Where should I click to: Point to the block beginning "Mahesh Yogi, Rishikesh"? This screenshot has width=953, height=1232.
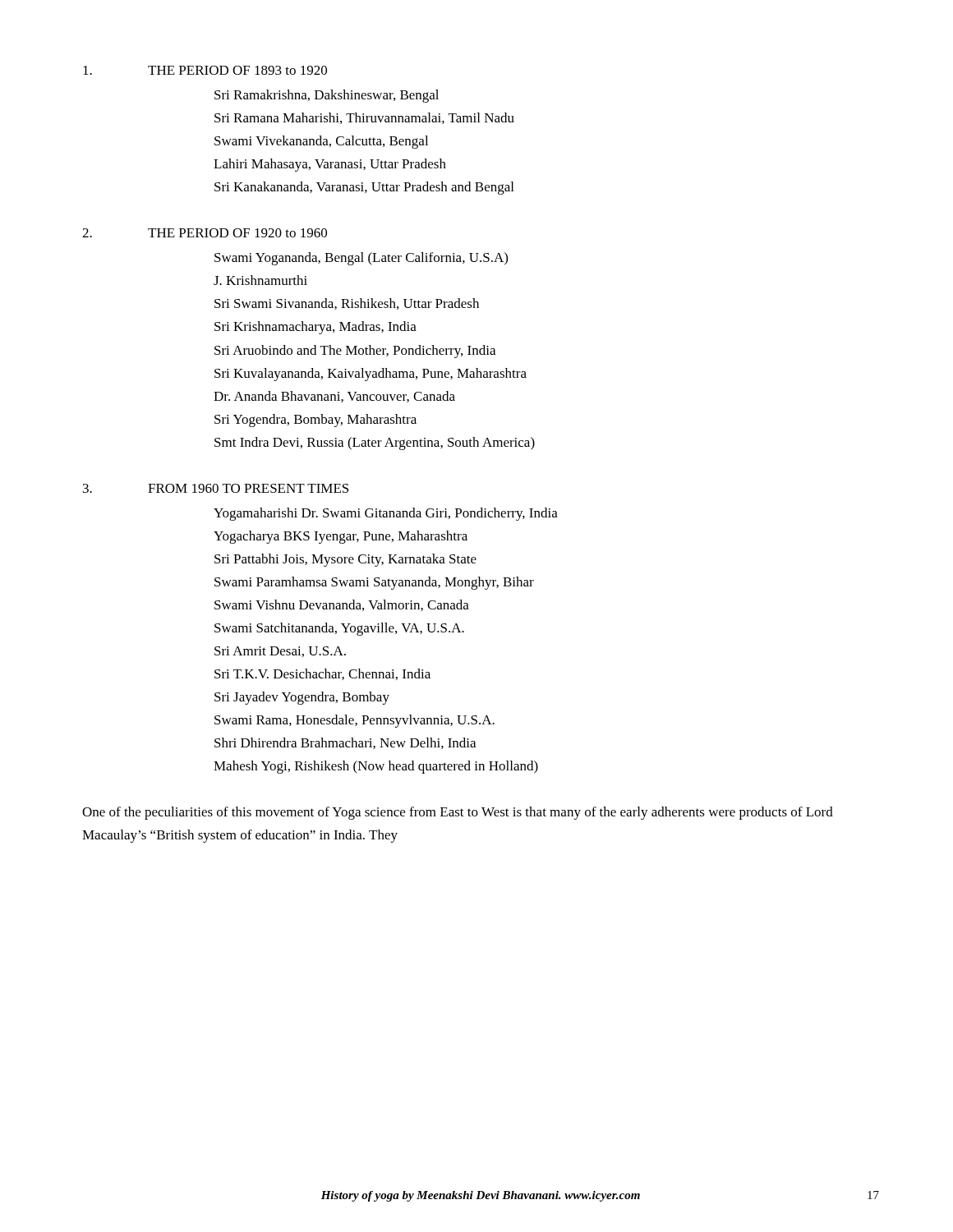click(376, 766)
